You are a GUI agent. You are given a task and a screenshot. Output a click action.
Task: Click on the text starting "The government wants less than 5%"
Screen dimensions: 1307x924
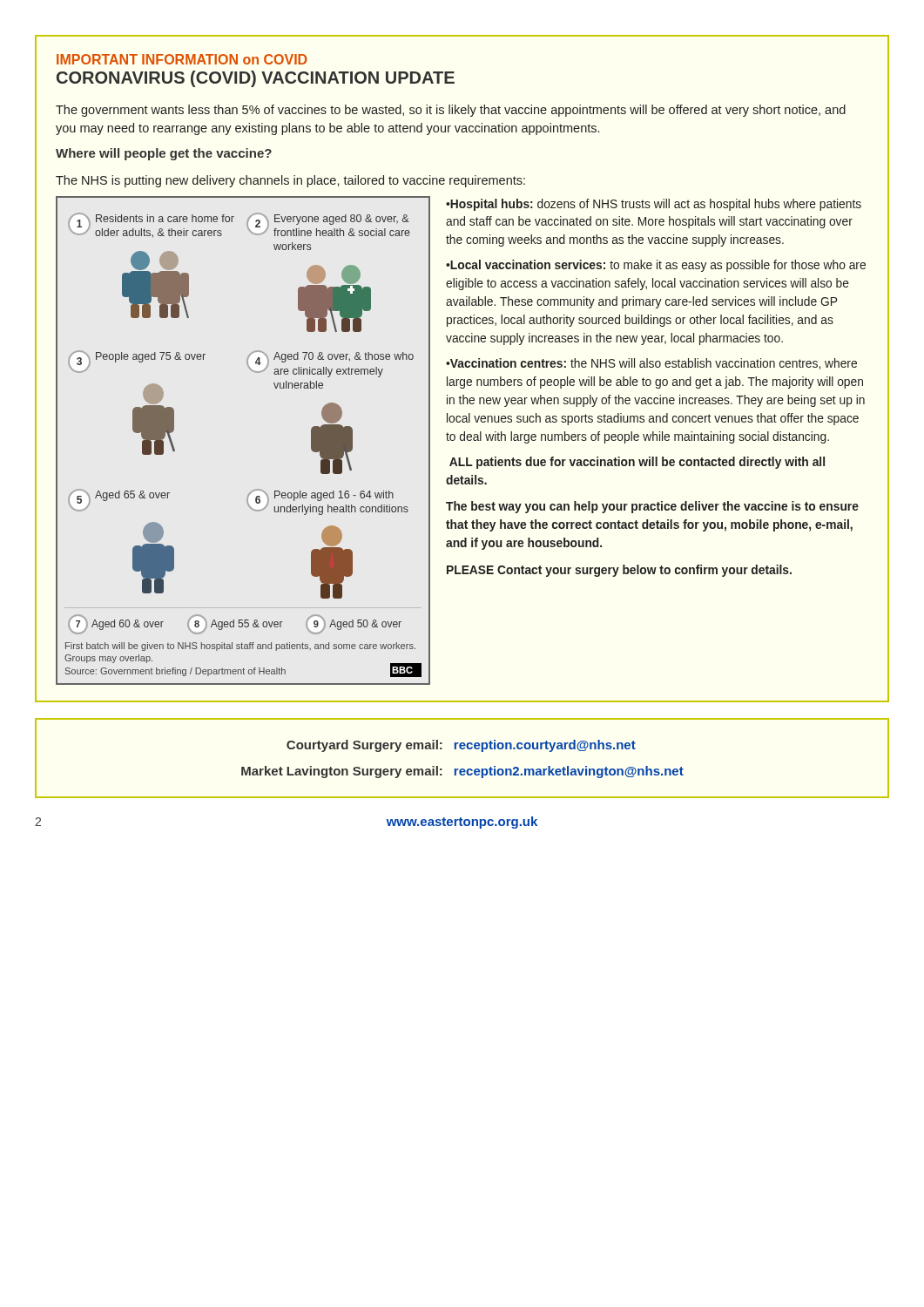click(x=462, y=120)
